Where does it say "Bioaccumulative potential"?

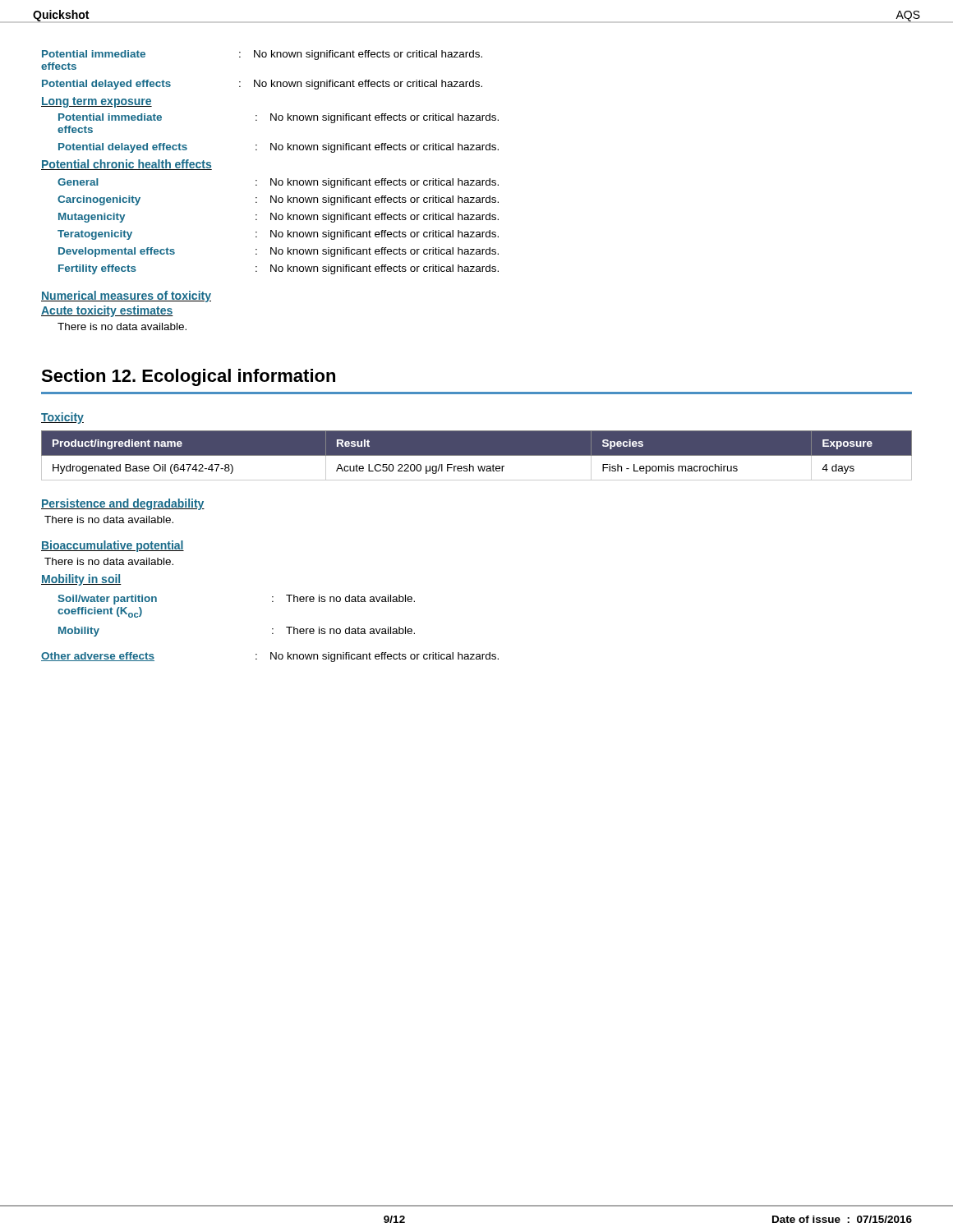112,545
